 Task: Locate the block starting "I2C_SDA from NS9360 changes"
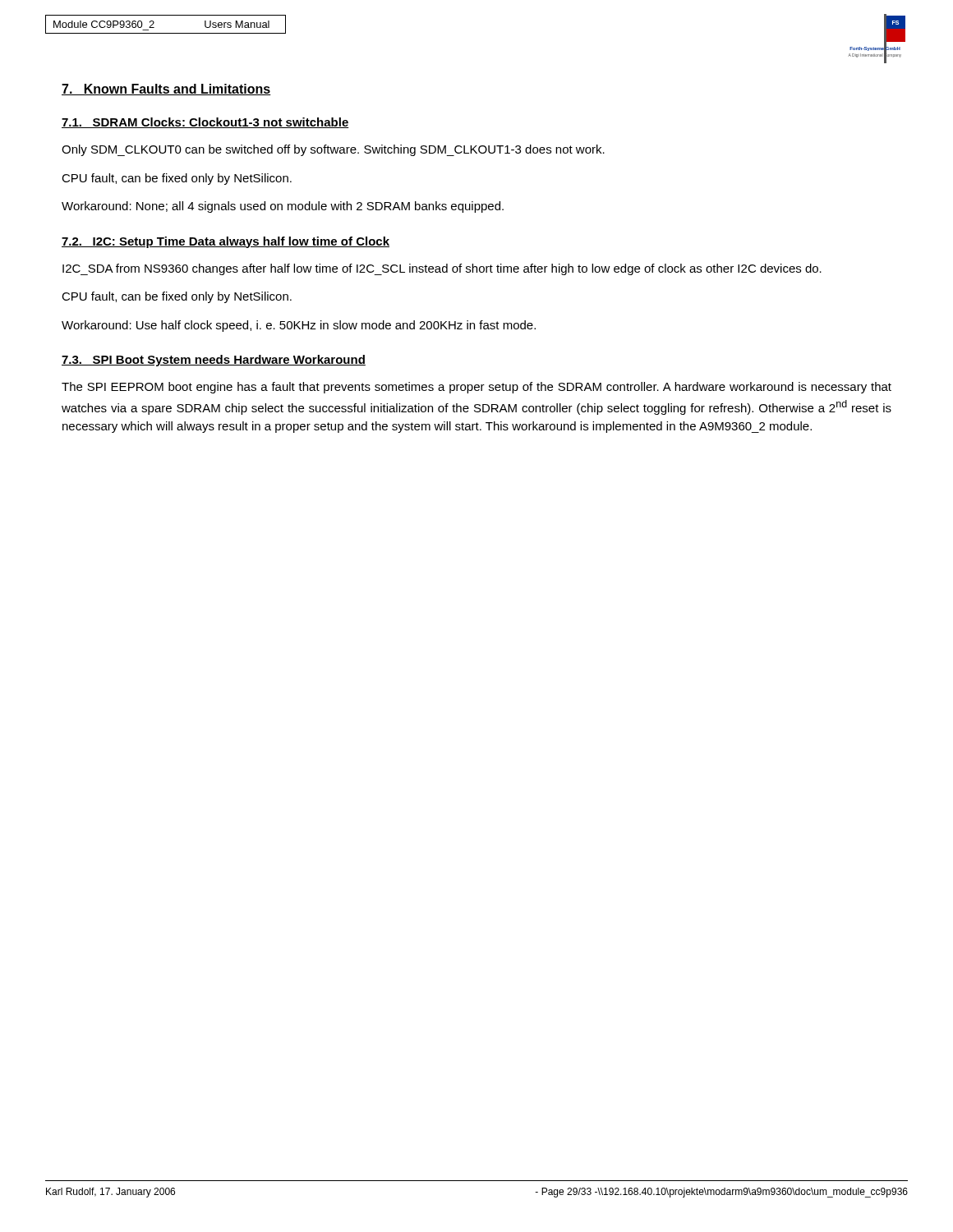[442, 268]
